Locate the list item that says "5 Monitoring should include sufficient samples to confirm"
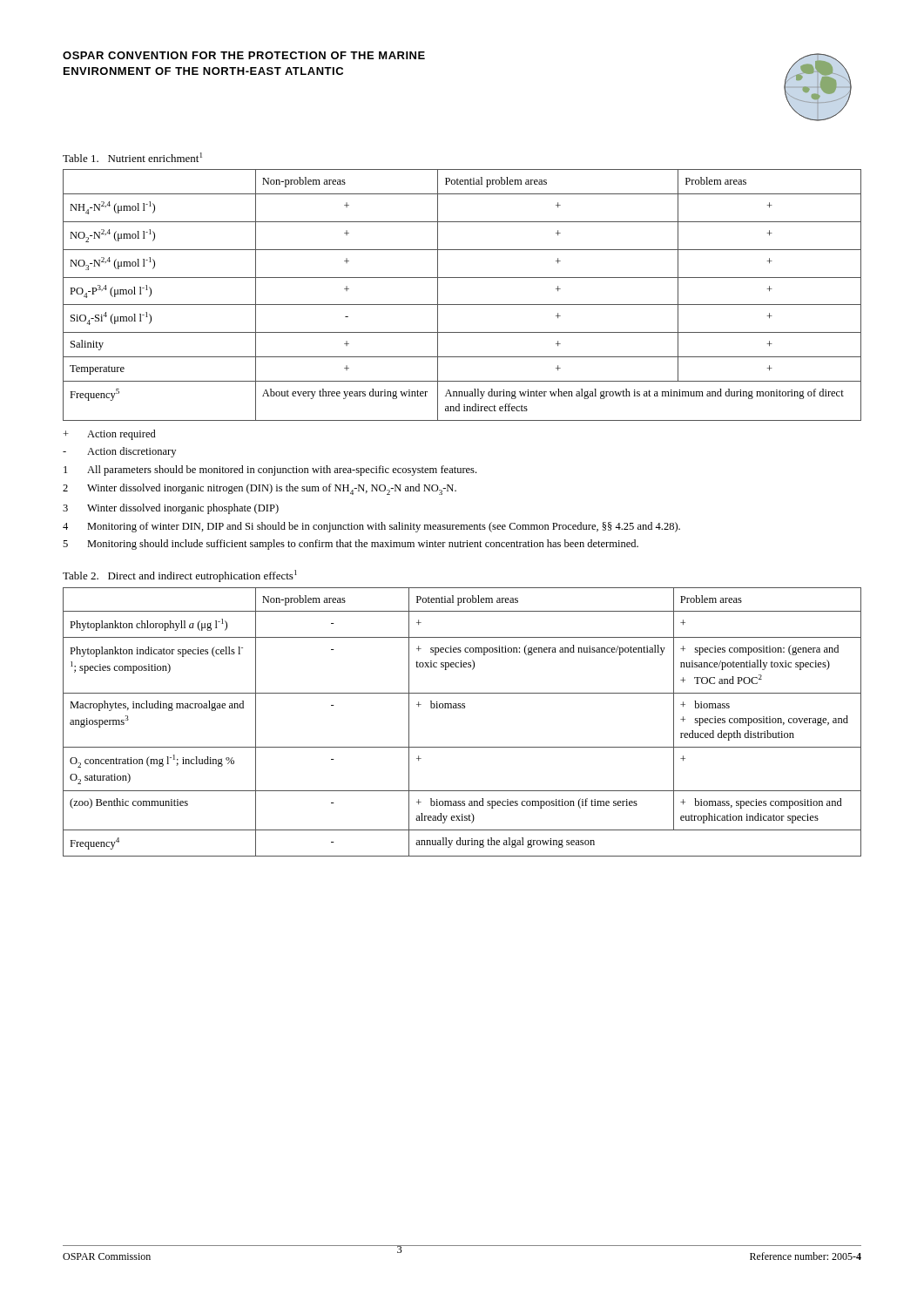 462,544
